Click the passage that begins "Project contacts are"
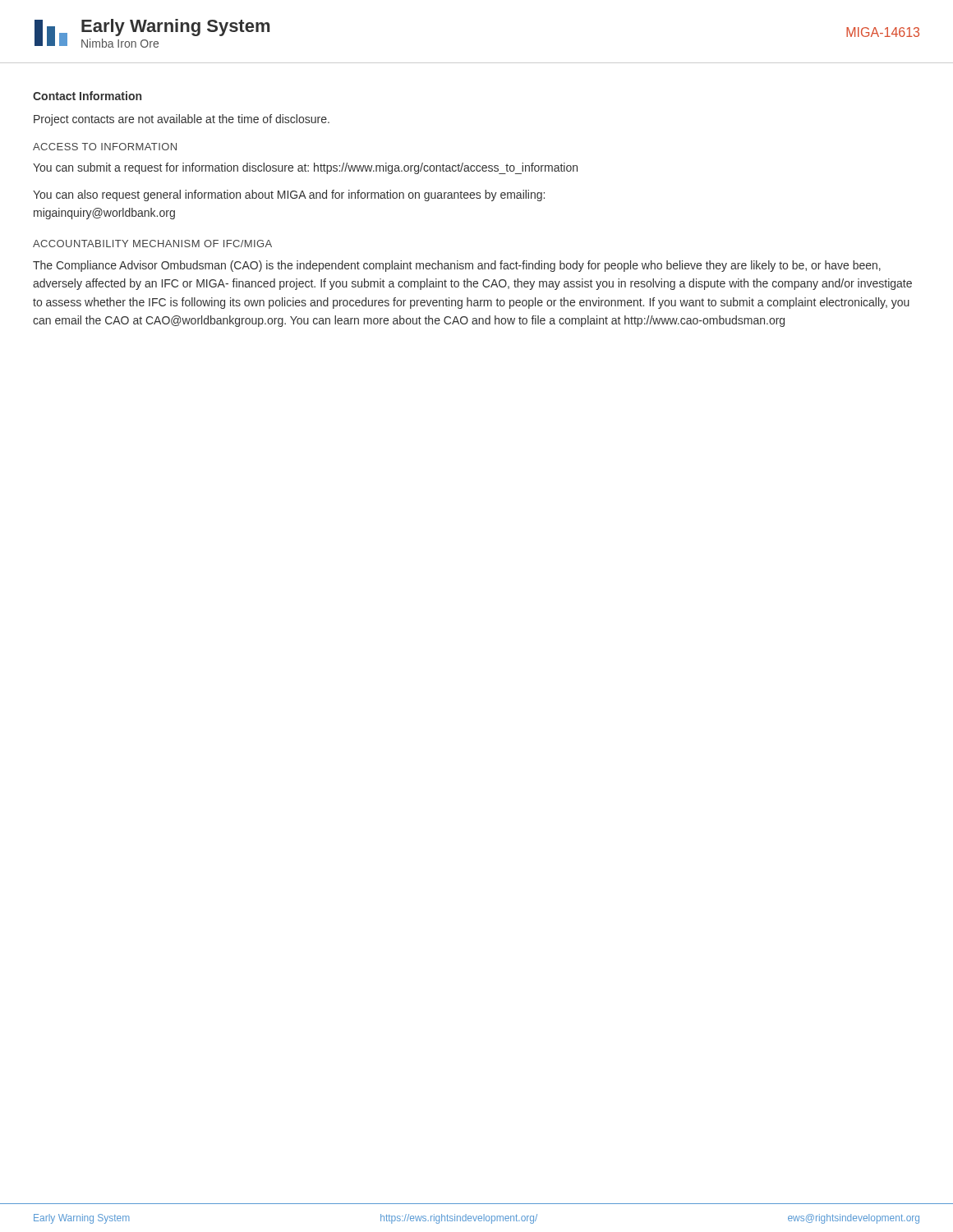The image size is (953, 1232). click(x=181, y=119)
